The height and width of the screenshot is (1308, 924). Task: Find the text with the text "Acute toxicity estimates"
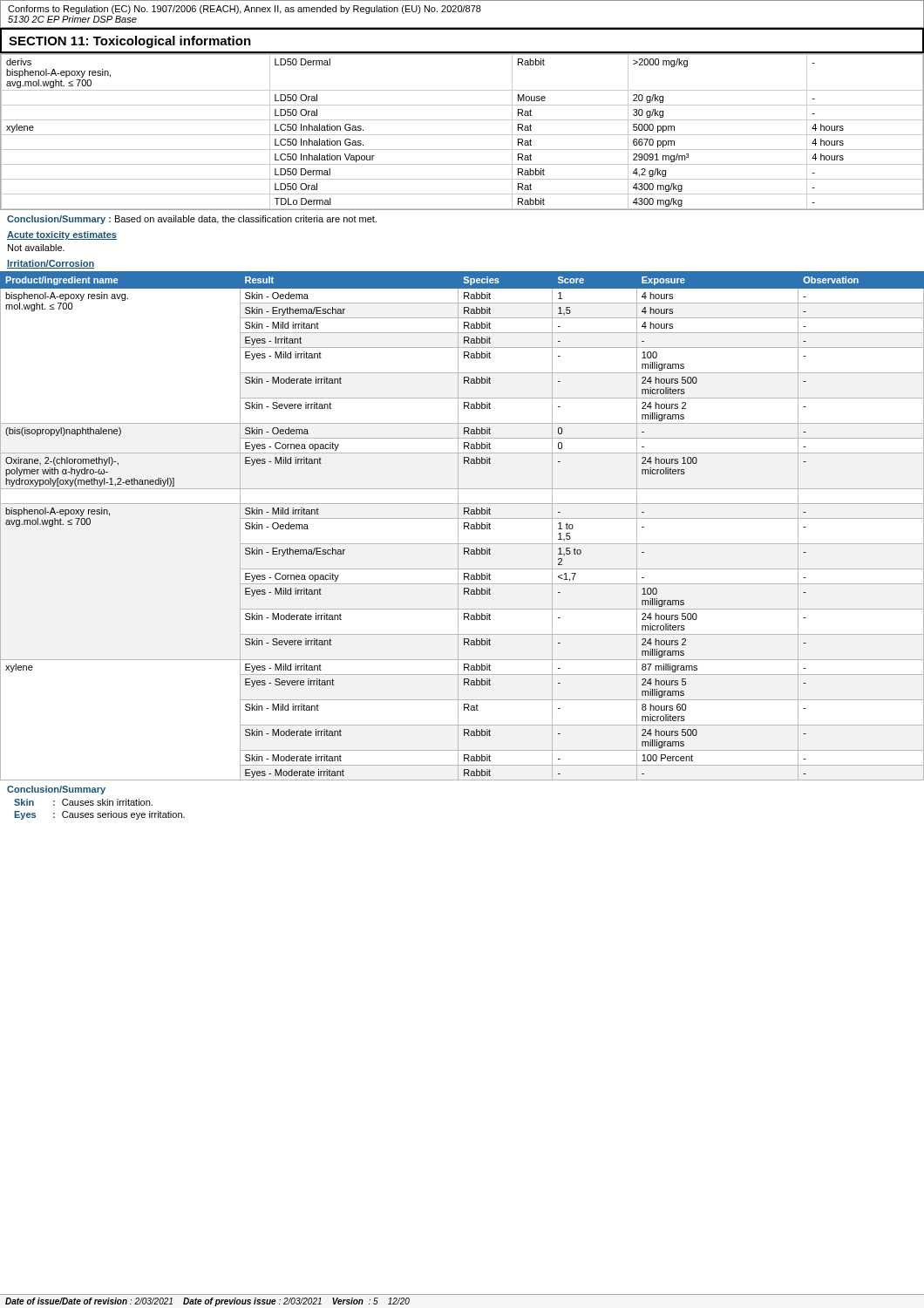tap(62, 235)
